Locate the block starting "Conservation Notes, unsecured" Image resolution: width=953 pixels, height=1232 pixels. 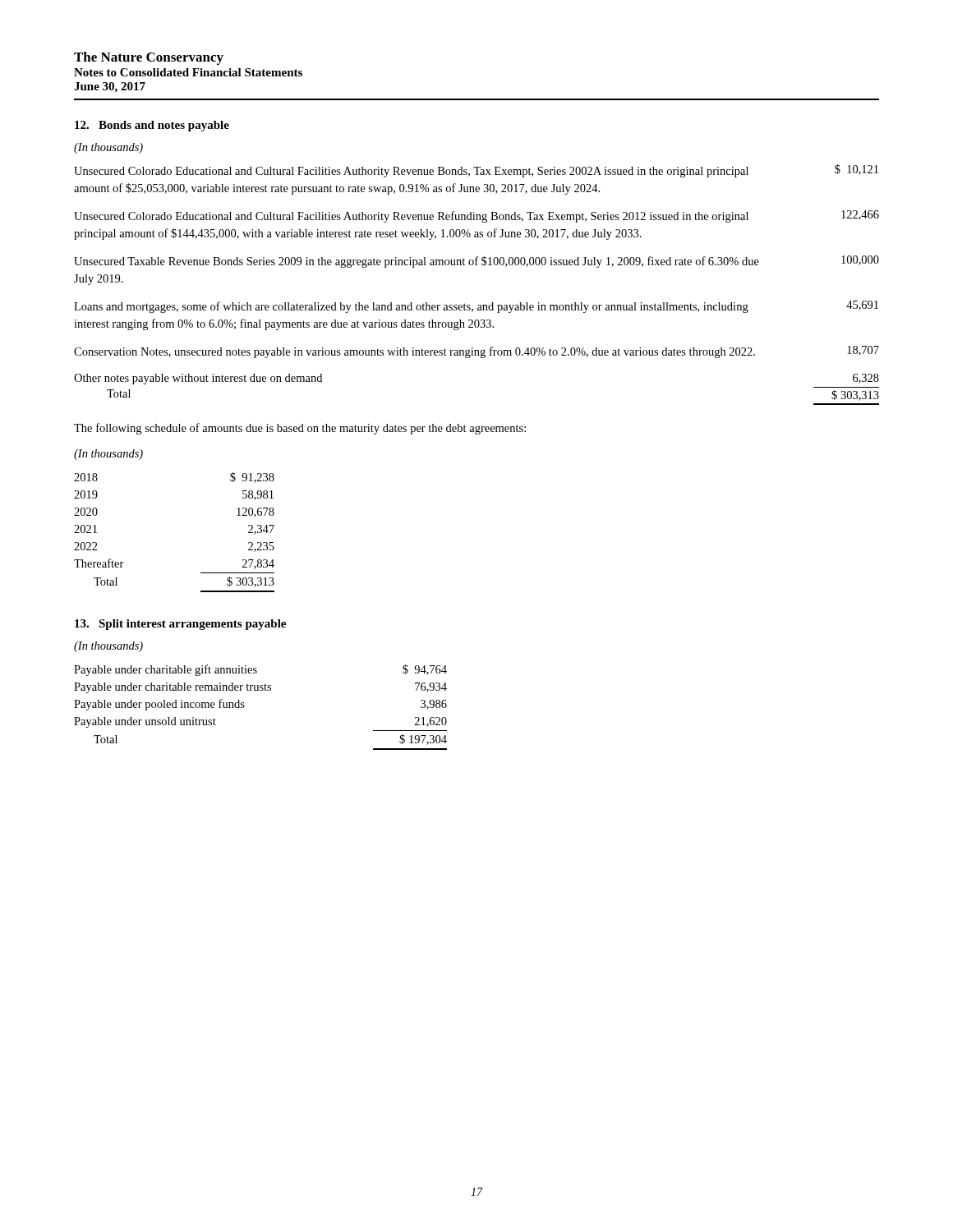pos(415,352)
